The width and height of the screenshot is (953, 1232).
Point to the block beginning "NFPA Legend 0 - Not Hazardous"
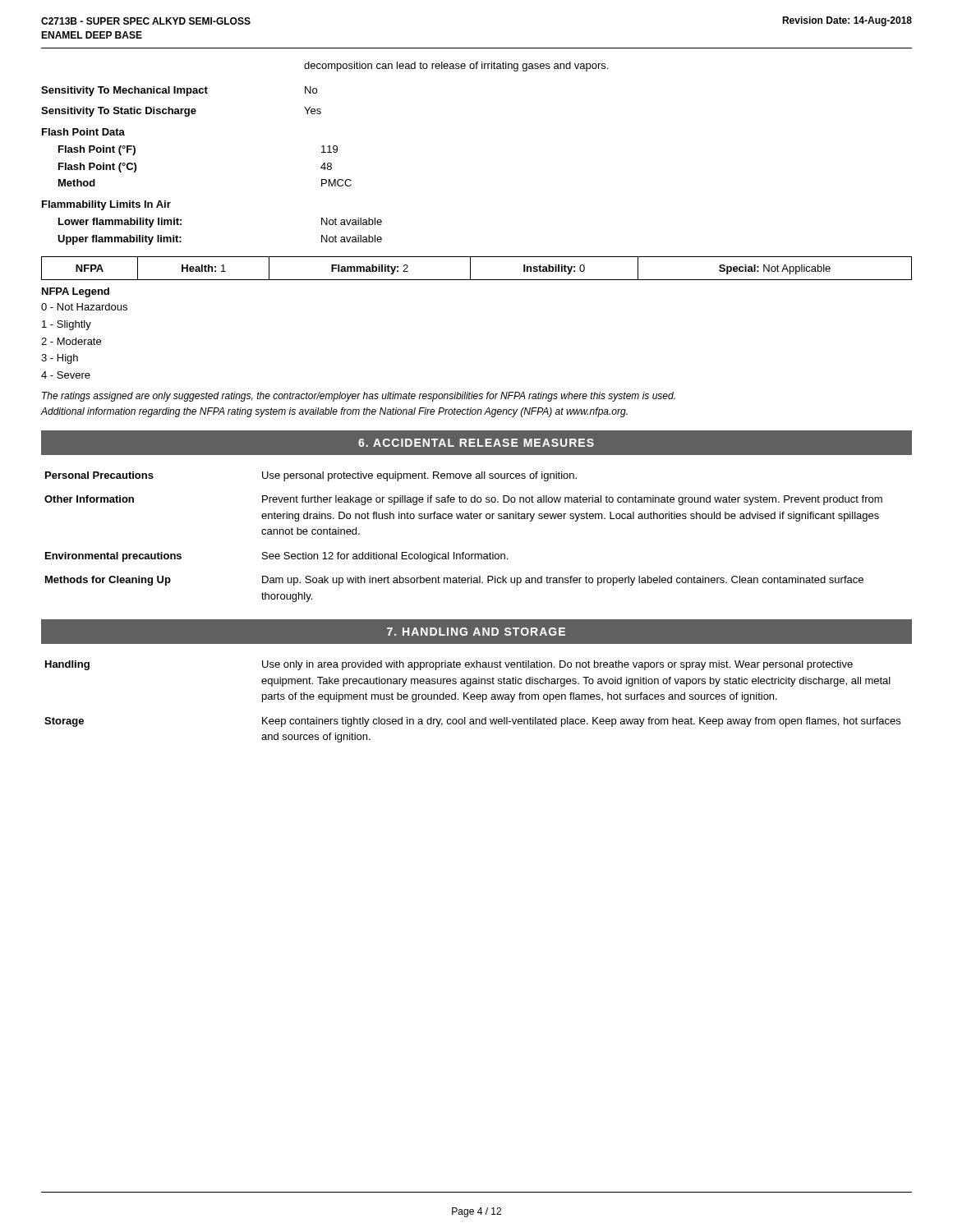point(76,292)
